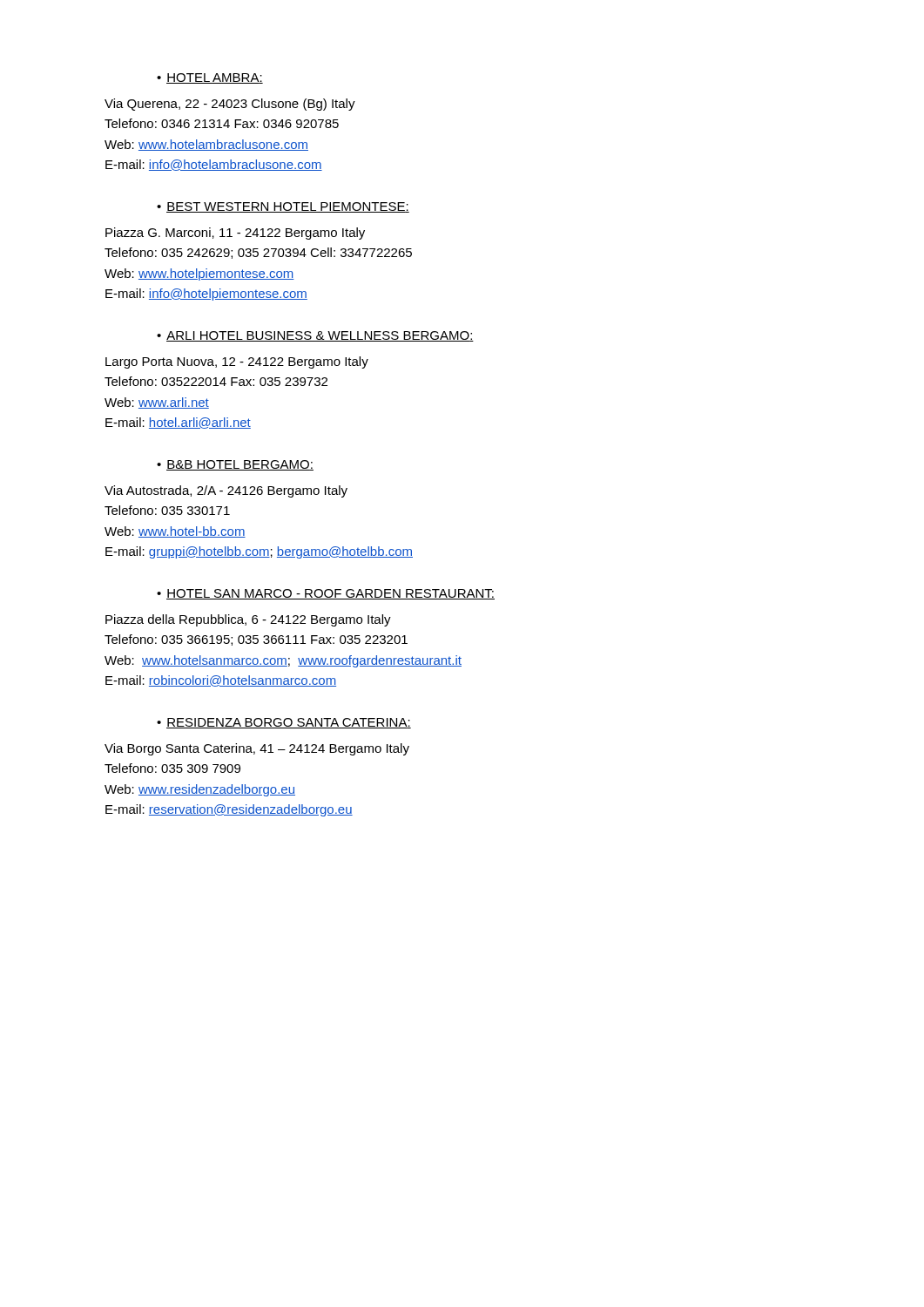924x1307 pixels.
Task: Navigate to the text block starting "Largo Porta Nuova, 12 -"
Action: click(x=237, y=362)
